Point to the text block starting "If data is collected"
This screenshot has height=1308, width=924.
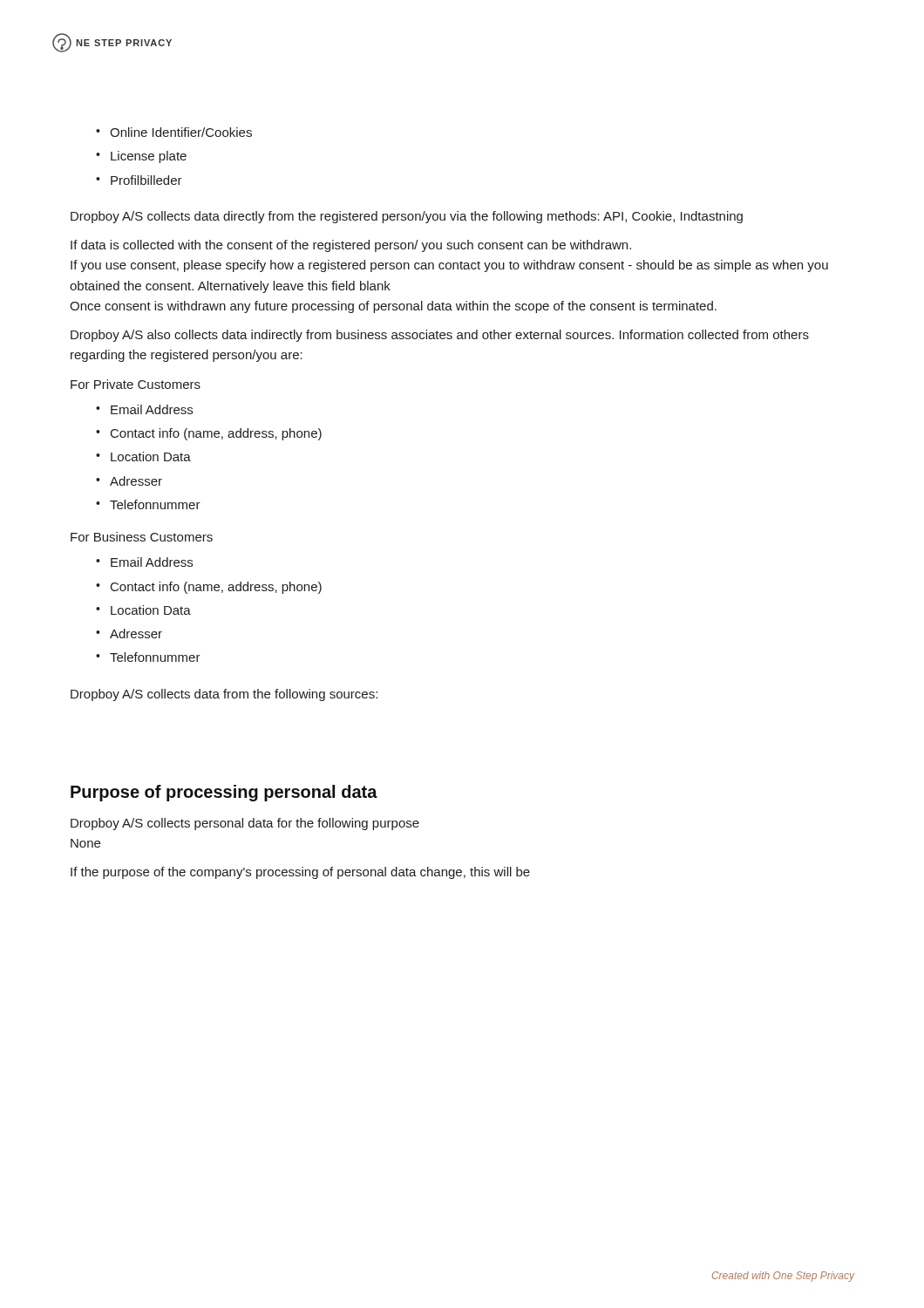pos(351,245)
